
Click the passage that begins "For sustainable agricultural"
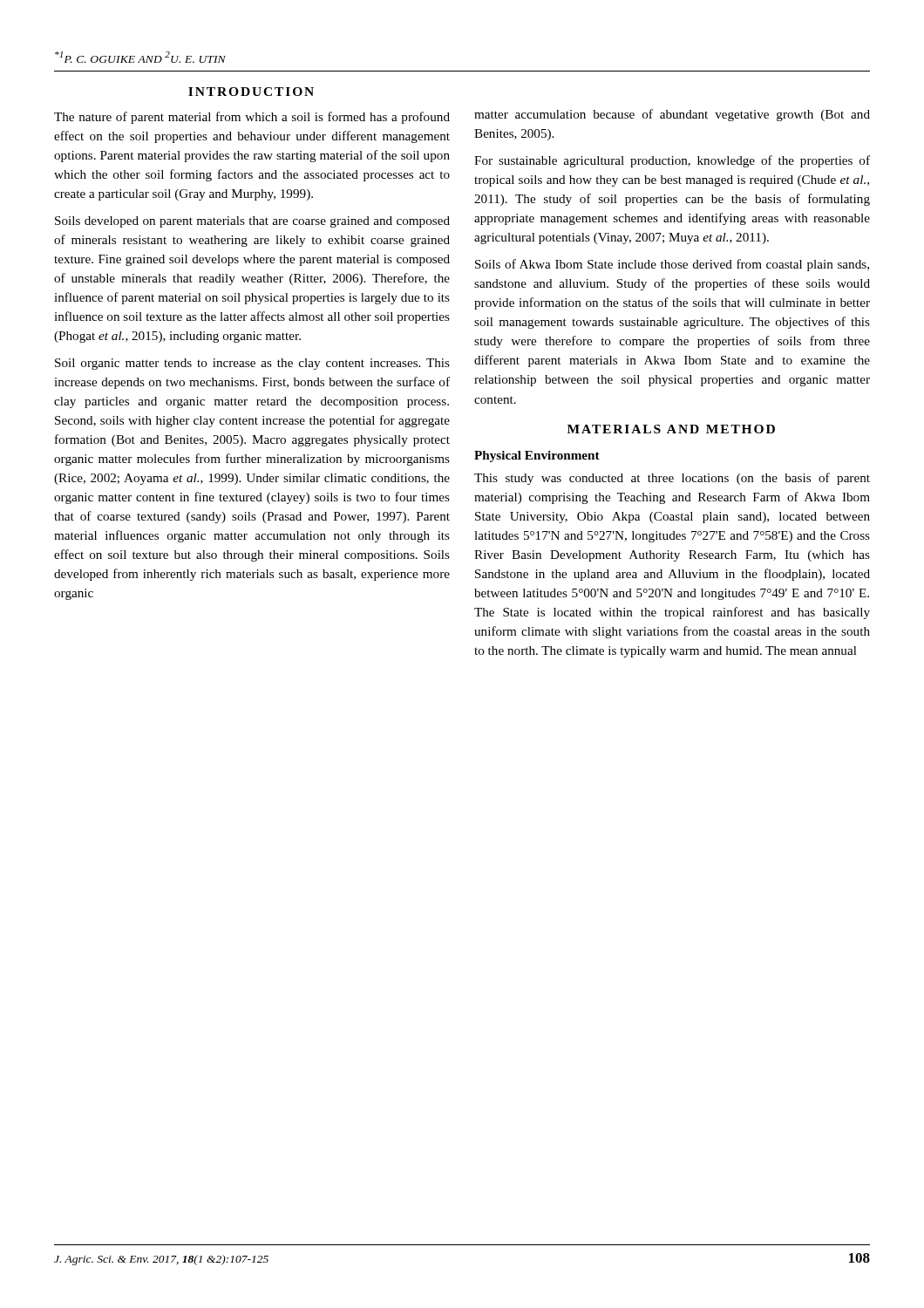tap(672, 199)
